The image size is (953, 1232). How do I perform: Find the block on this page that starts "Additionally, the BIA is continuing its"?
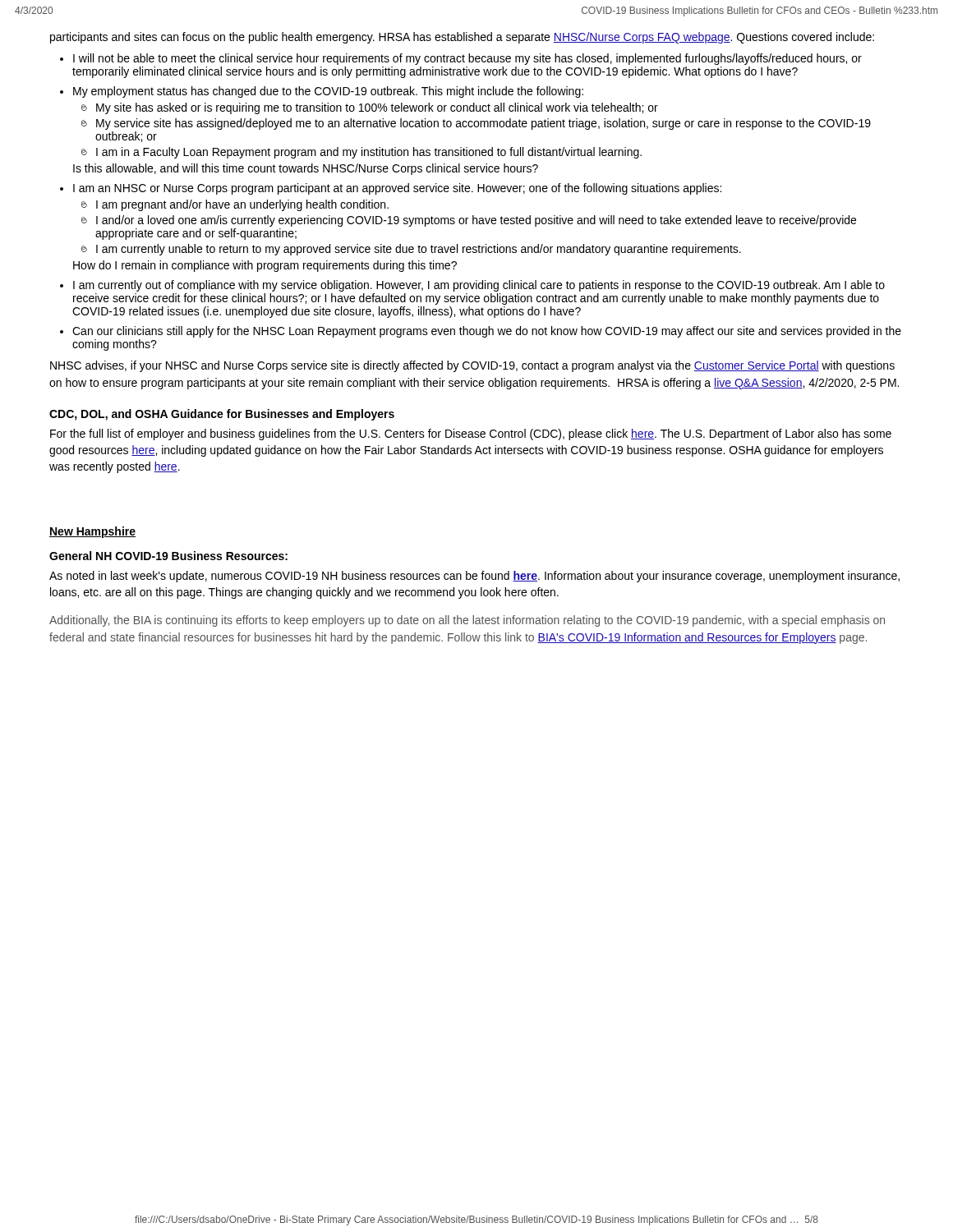pyautogui.click(x=467, y=629)
